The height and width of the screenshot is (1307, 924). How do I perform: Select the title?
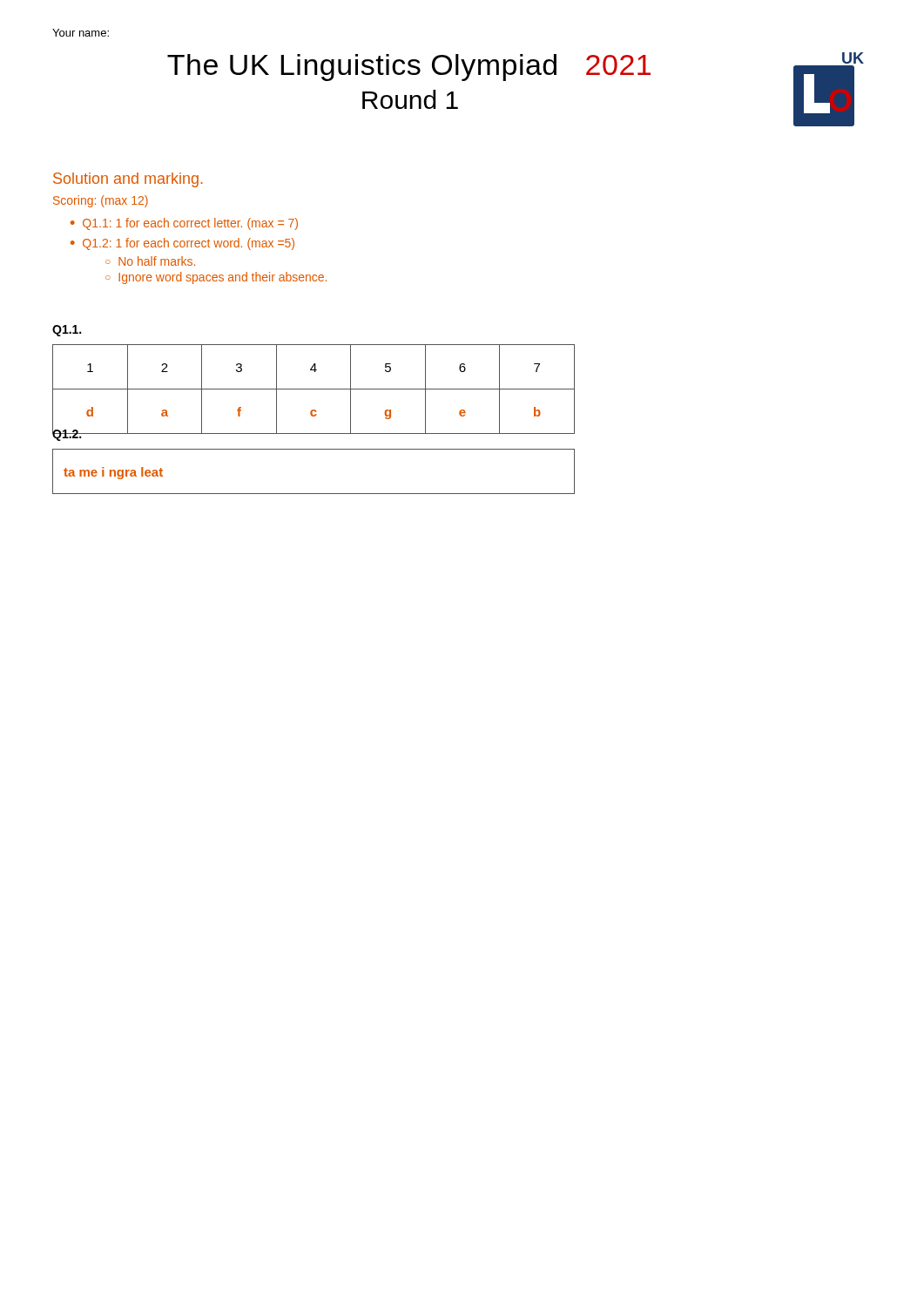pos(410,81)
